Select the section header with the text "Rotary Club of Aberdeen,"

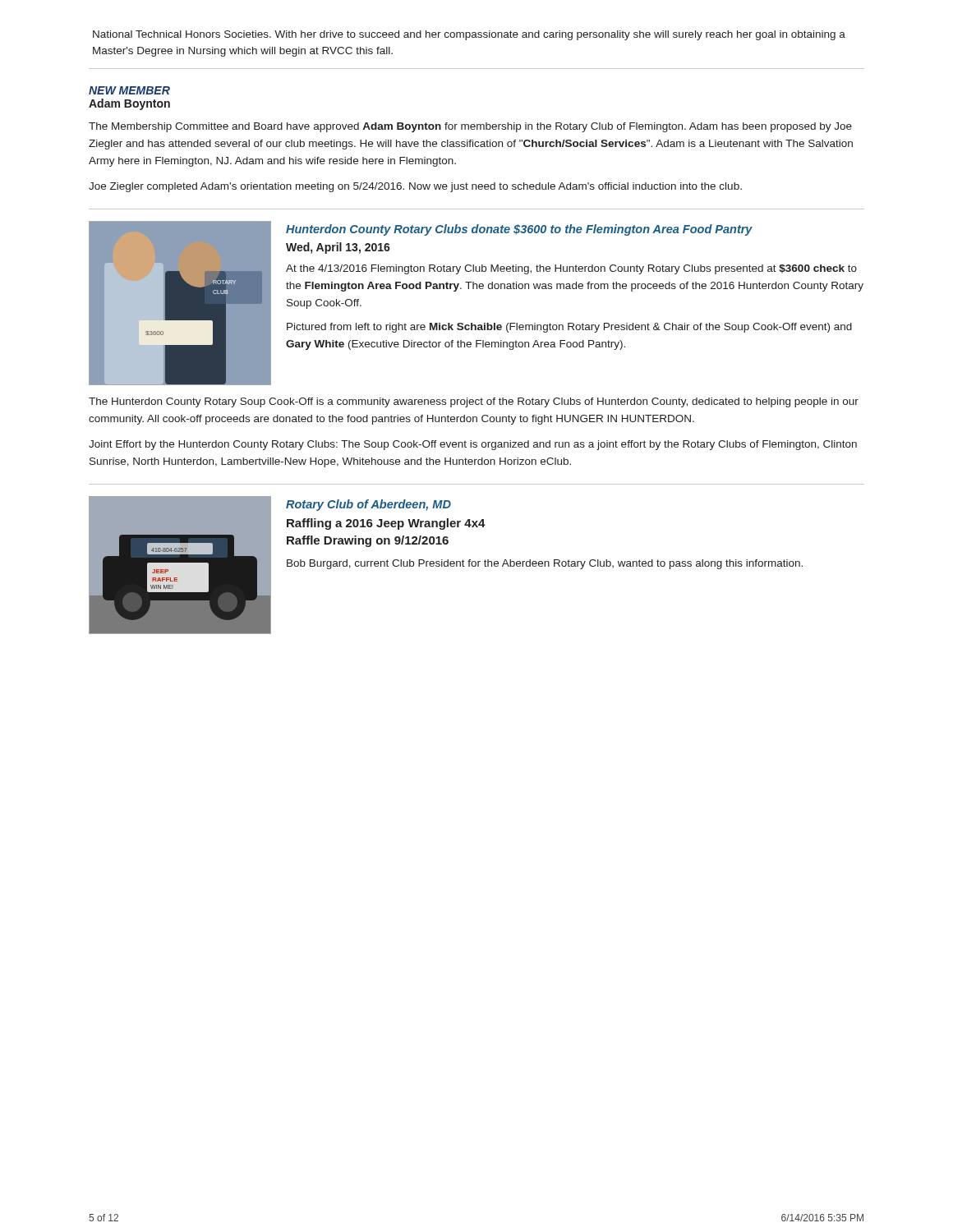[368, 505]
